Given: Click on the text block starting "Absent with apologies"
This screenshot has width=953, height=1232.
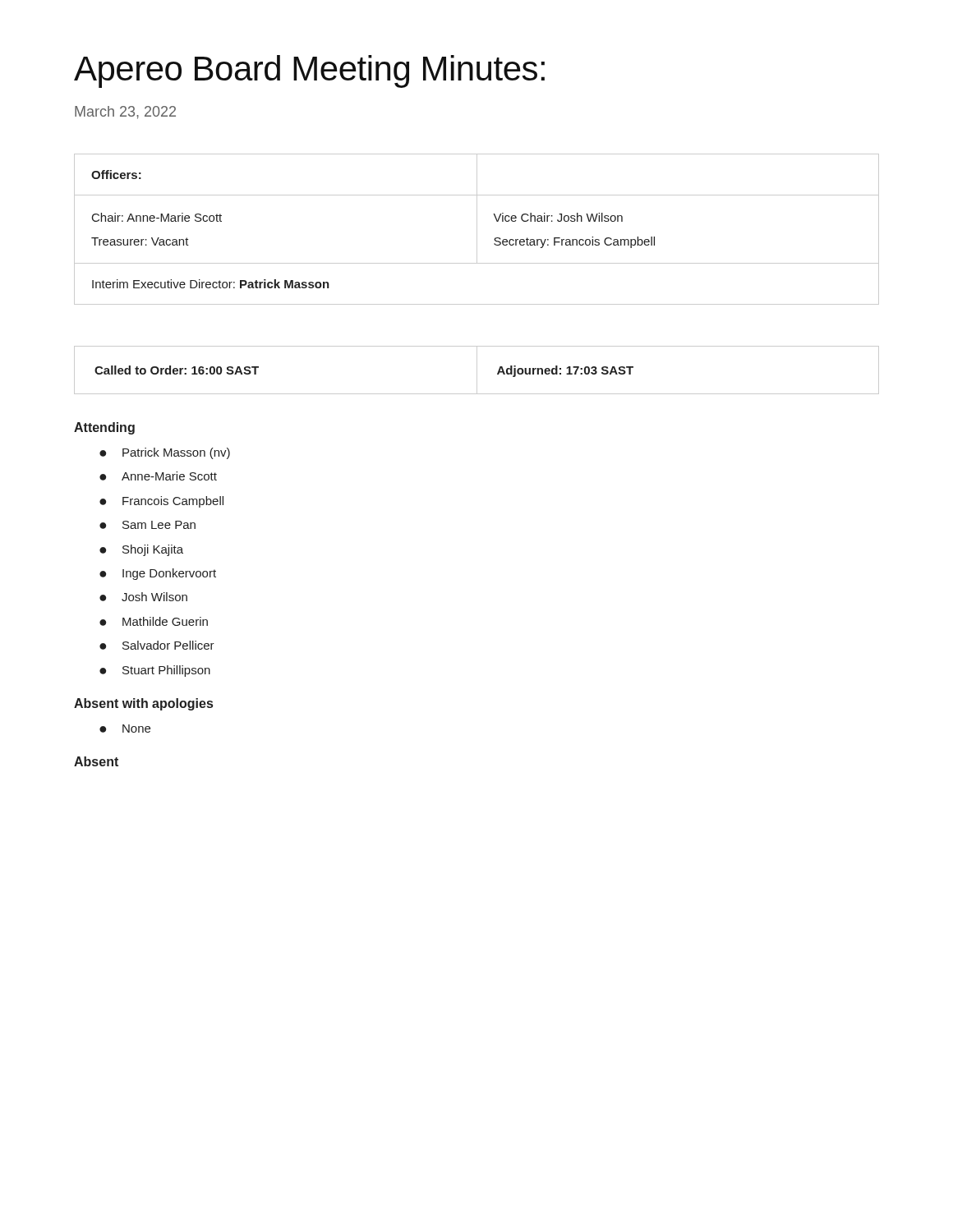Looking at the screenshot, I should click(143, 704).
